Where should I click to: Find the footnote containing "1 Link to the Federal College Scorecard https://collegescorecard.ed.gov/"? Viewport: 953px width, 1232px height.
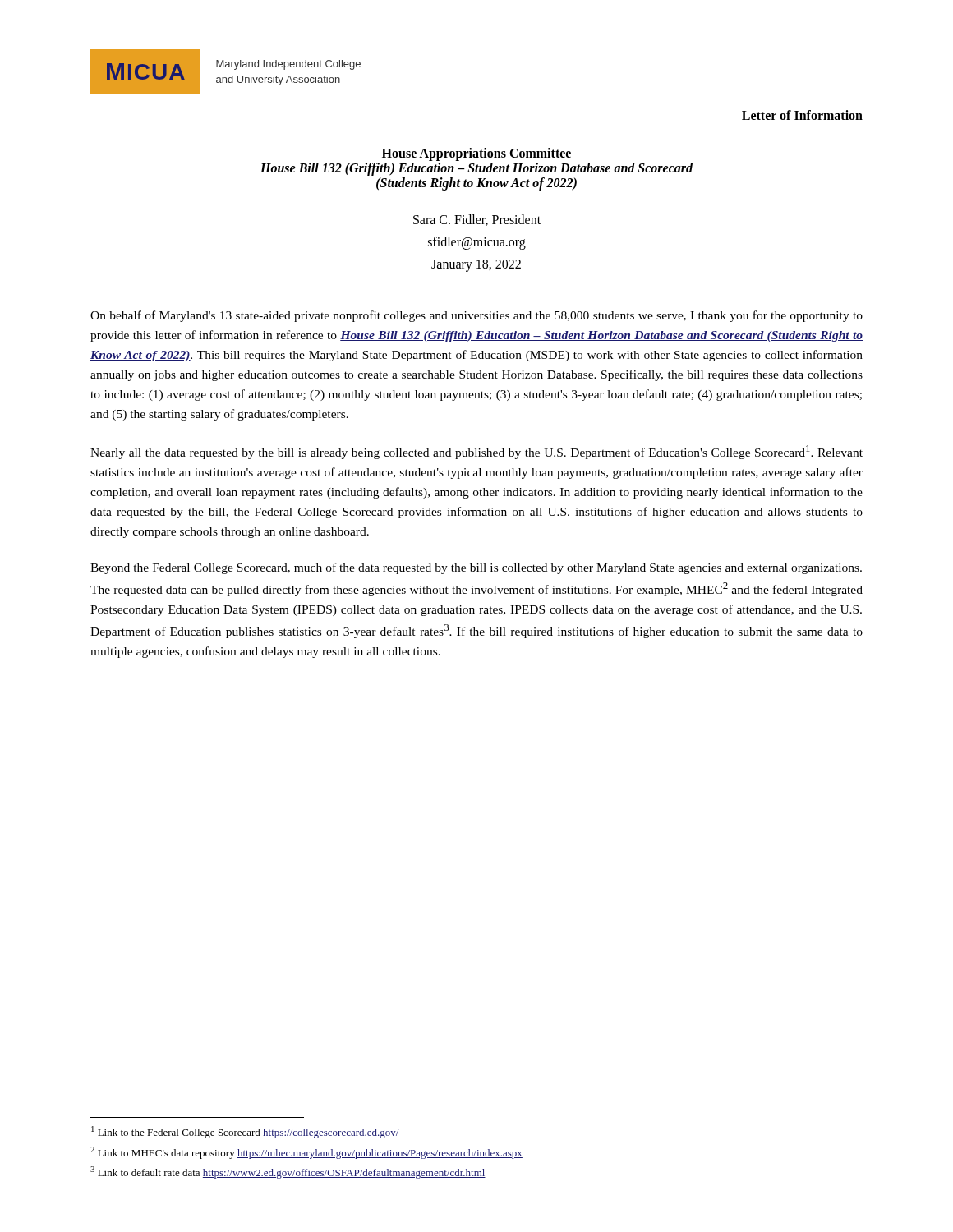pyautogui.click(x=245, y=1131)
